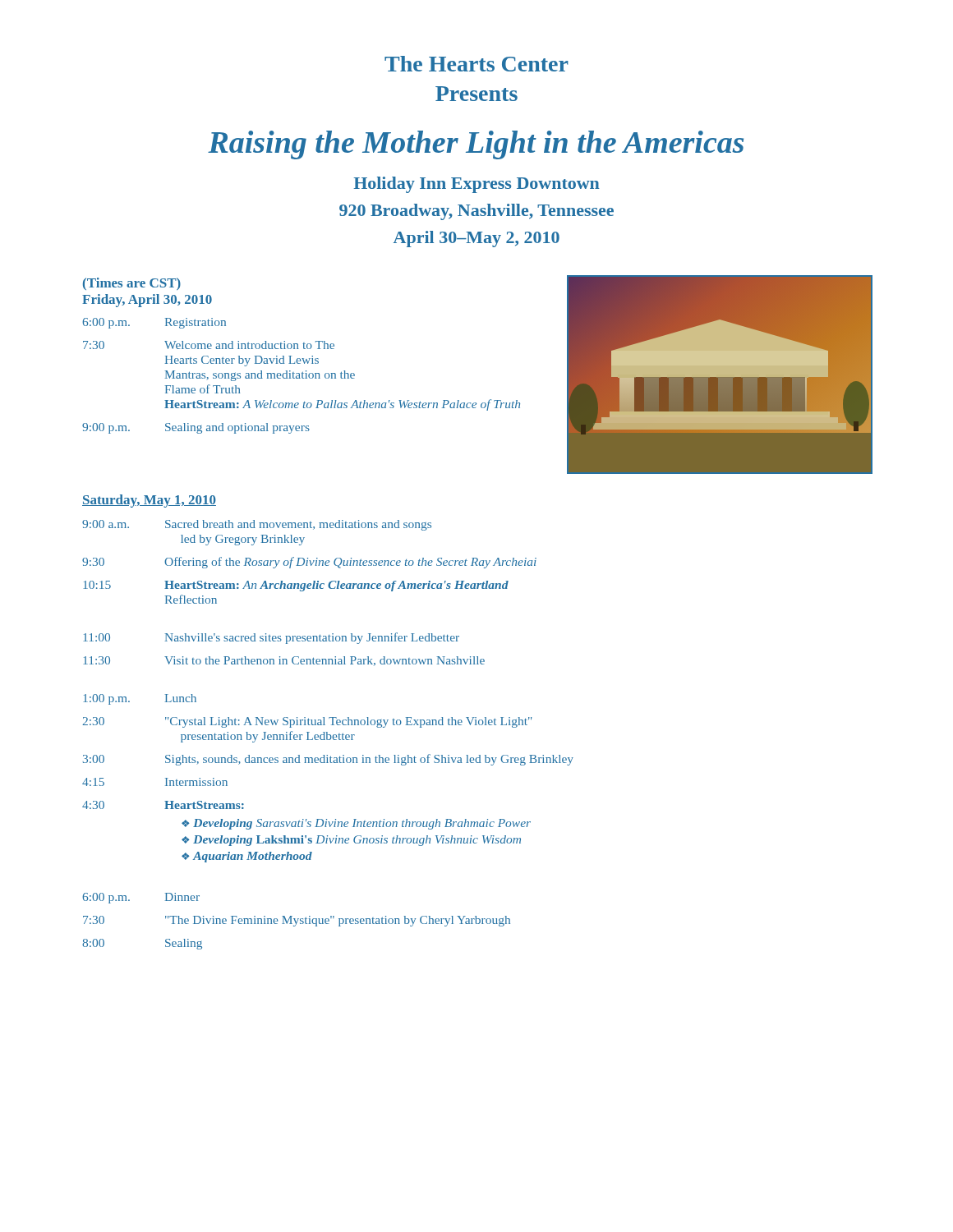Locate the title that opens with "Raising the Mother Light in the"
The width and height of the screenshot is (953, 1232).
[x=476, y=143]
